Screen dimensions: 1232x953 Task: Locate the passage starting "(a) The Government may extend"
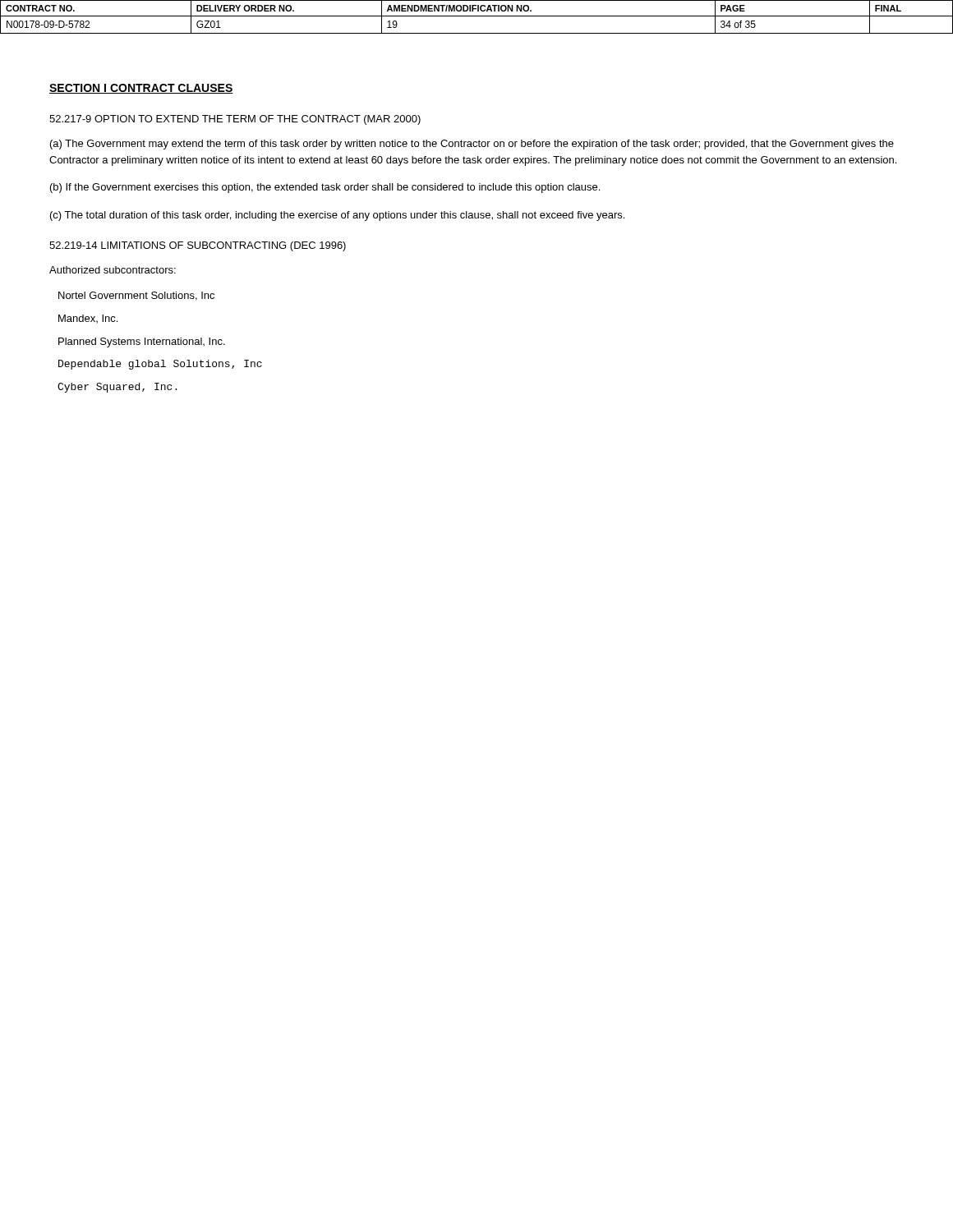click(476, 152)
